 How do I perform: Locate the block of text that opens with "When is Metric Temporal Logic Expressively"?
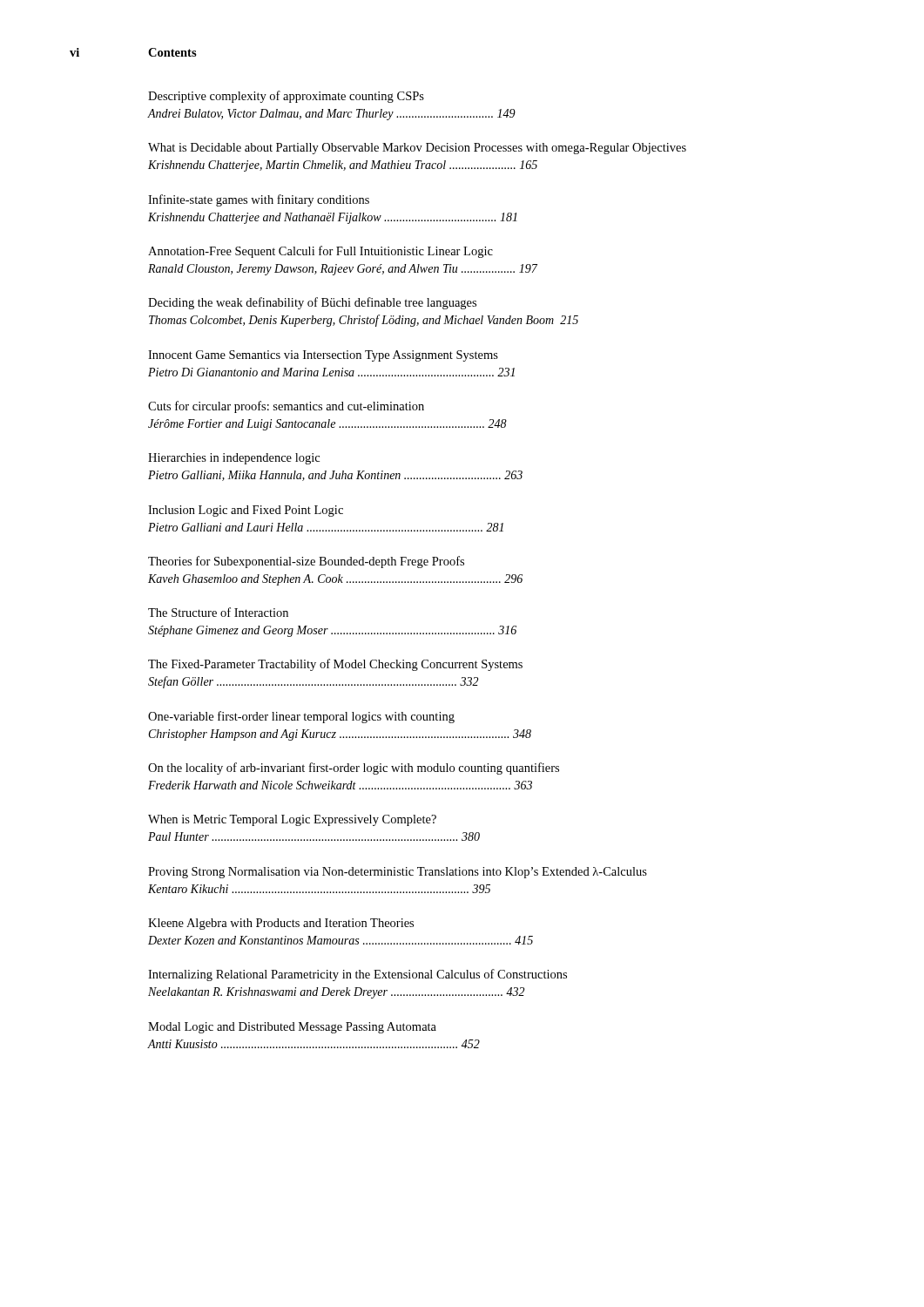coord(292,820)
